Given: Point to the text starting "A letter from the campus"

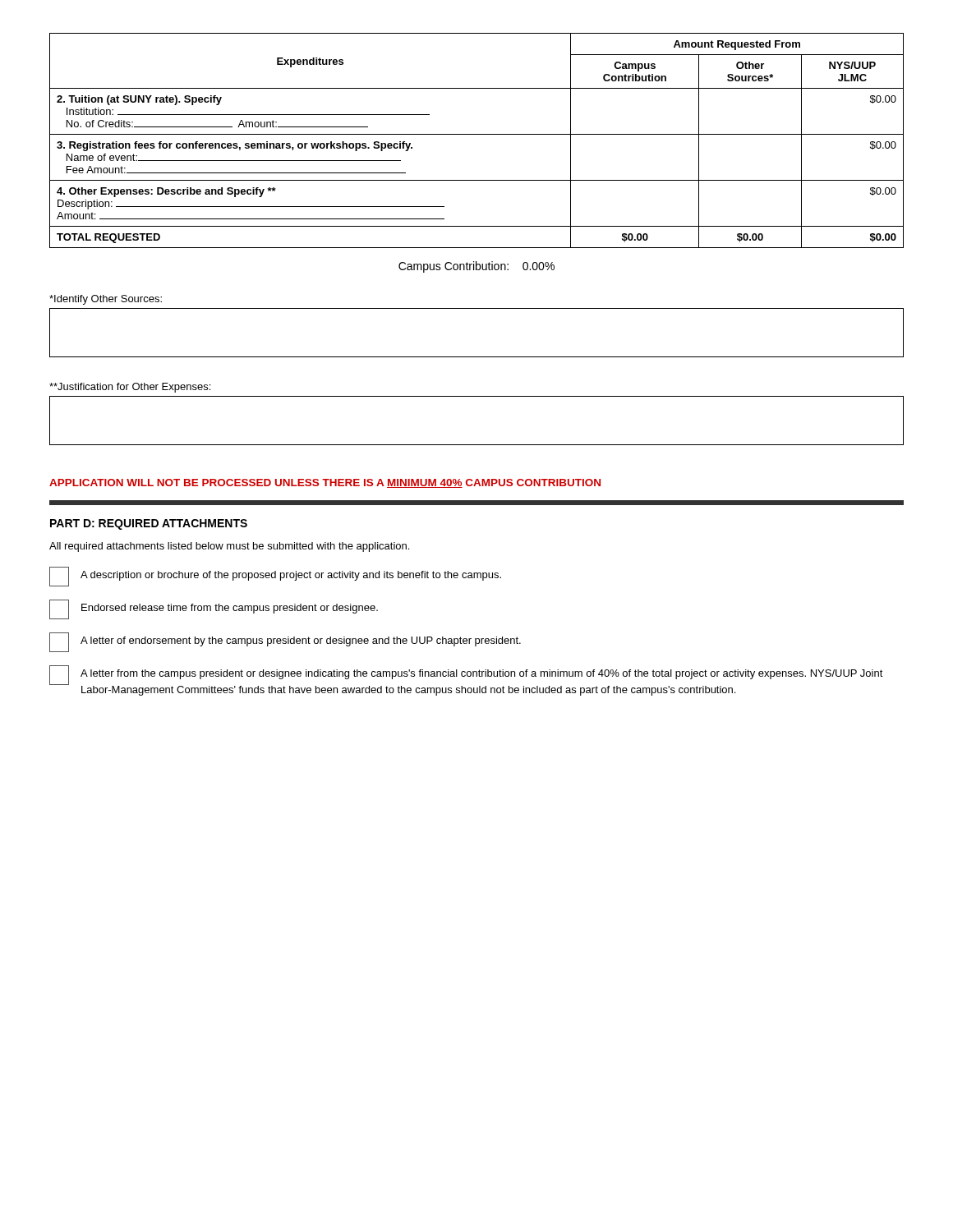Looking at the screenshot, I should pos(476,681).
